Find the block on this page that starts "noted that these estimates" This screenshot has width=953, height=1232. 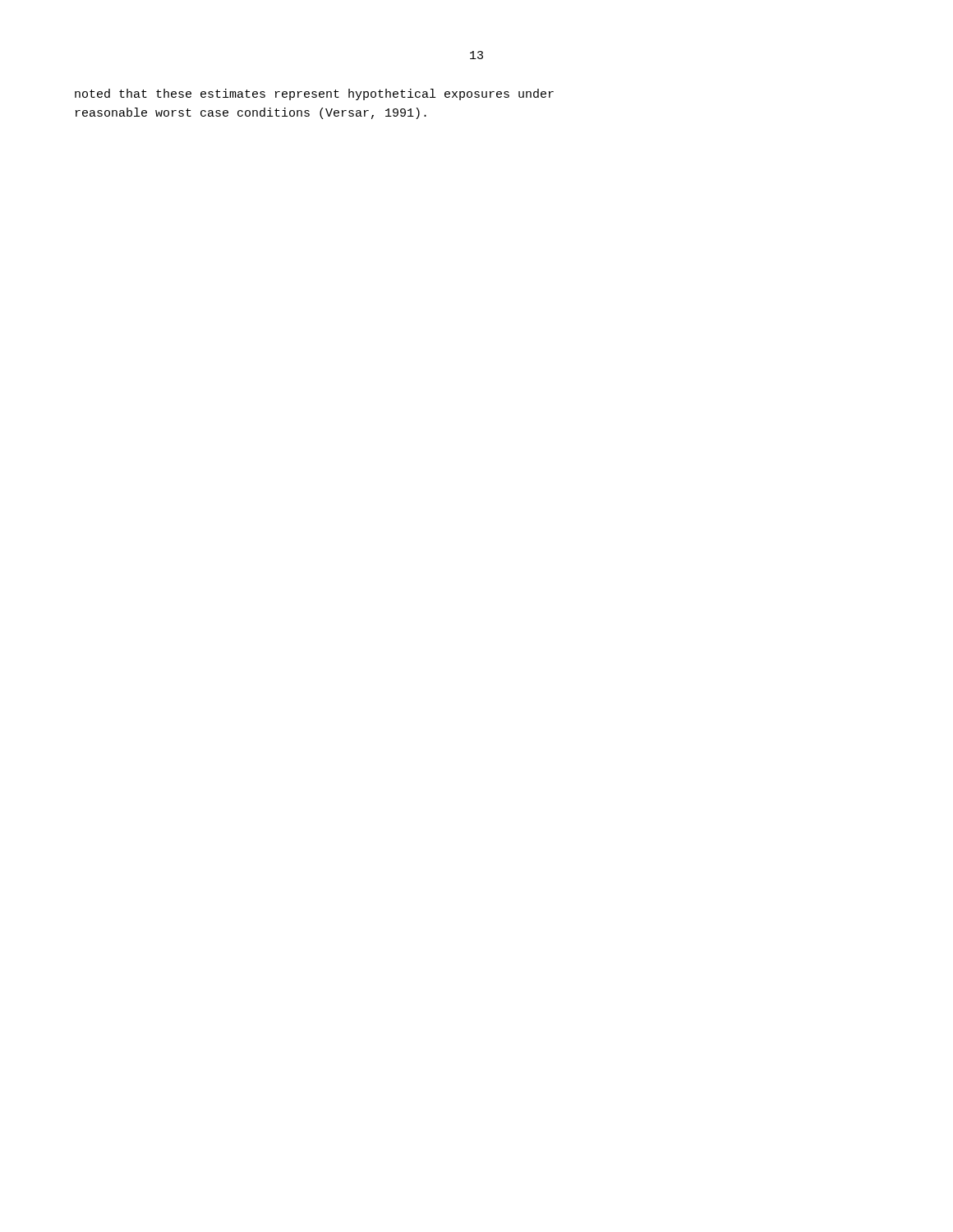(314, 104)
